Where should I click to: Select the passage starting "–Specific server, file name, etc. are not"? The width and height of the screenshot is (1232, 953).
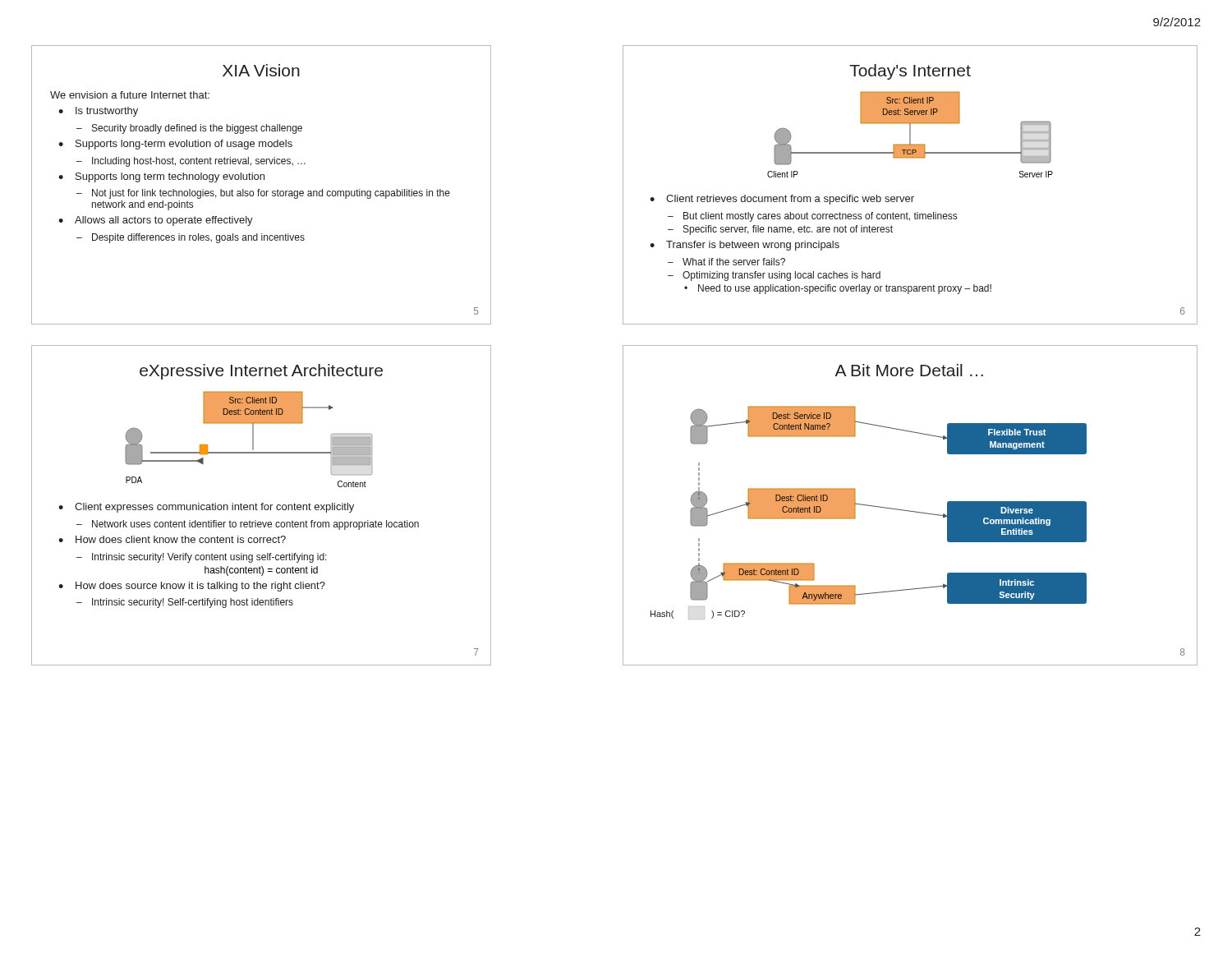tap(780, 229)
